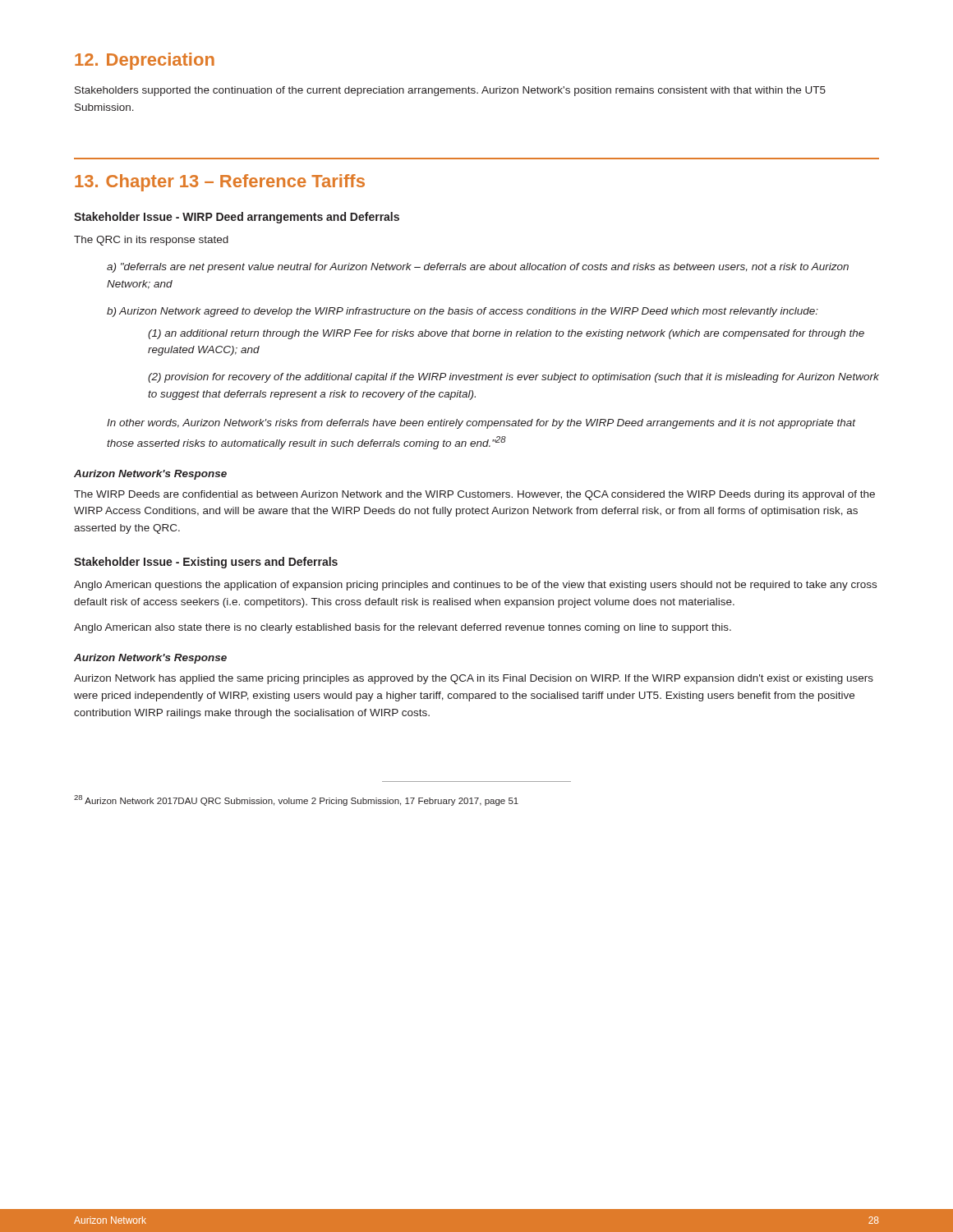Locate the block of text that opens with "a) "deferrals are net present value"
Viewport: 953px width, 1232px height.
478,275
